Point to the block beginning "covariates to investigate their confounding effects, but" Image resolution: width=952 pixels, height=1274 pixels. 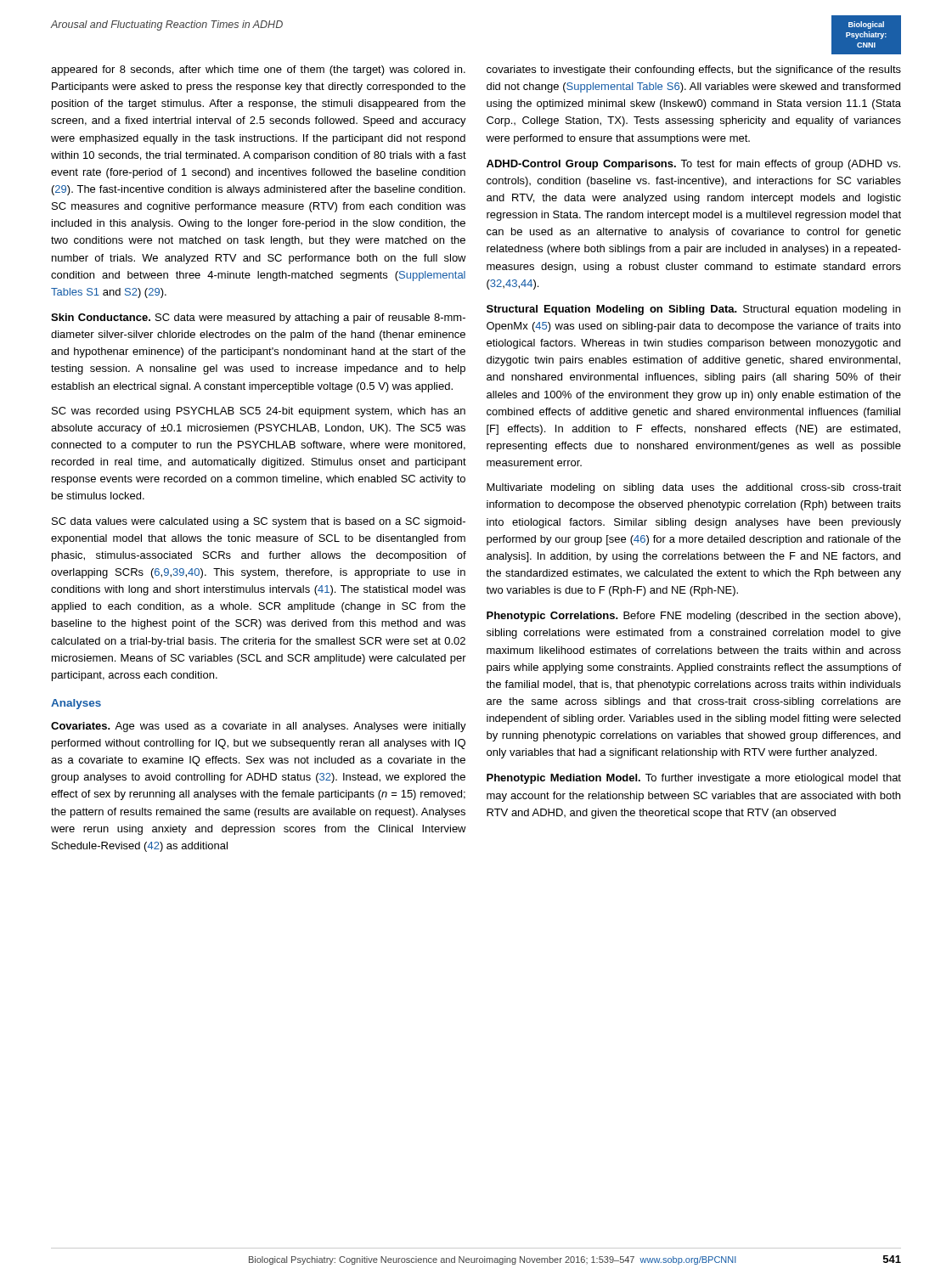click(x=694, y=104)
